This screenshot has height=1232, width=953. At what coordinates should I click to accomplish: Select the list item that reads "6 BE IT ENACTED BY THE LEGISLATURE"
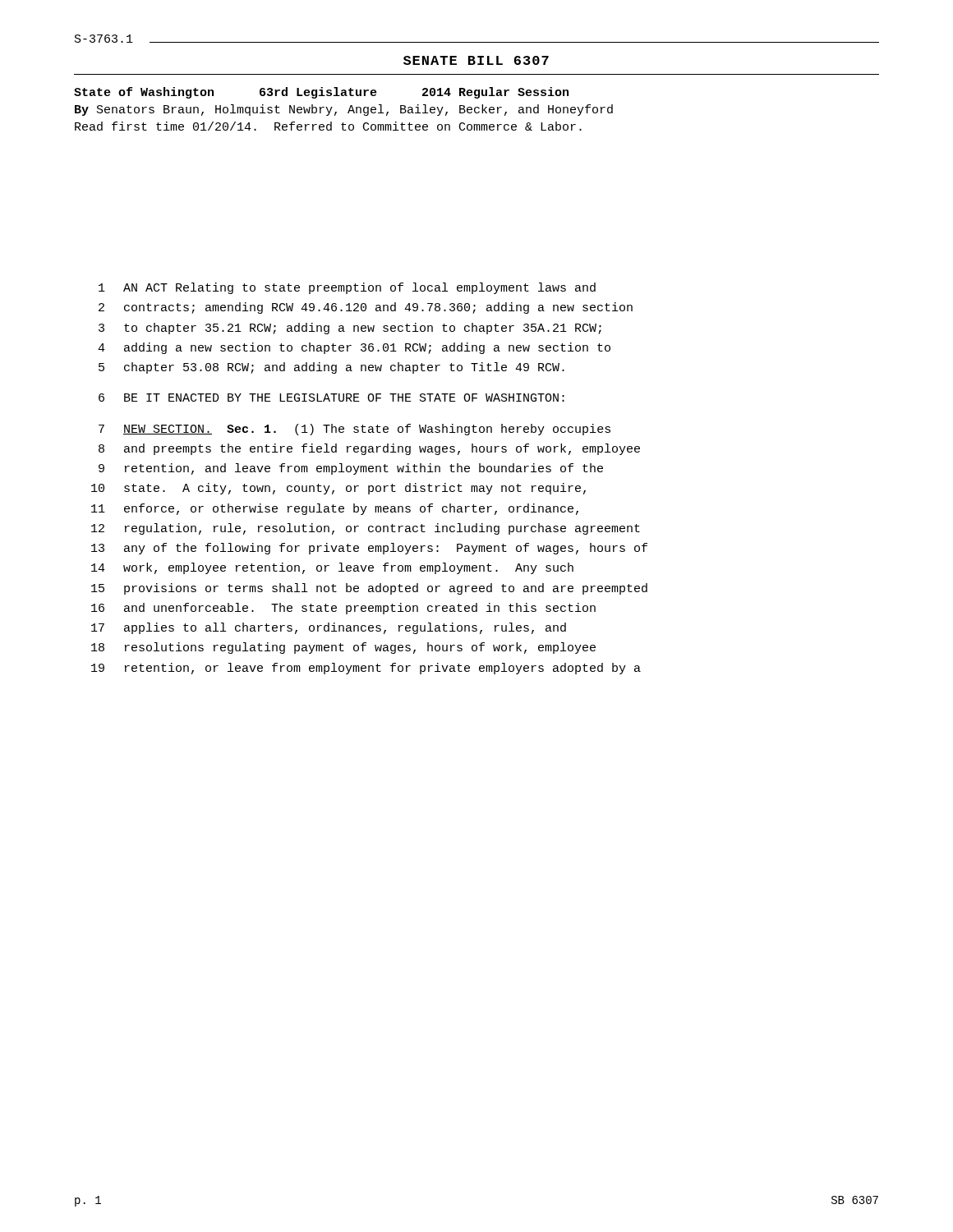(x=476, y=399)
